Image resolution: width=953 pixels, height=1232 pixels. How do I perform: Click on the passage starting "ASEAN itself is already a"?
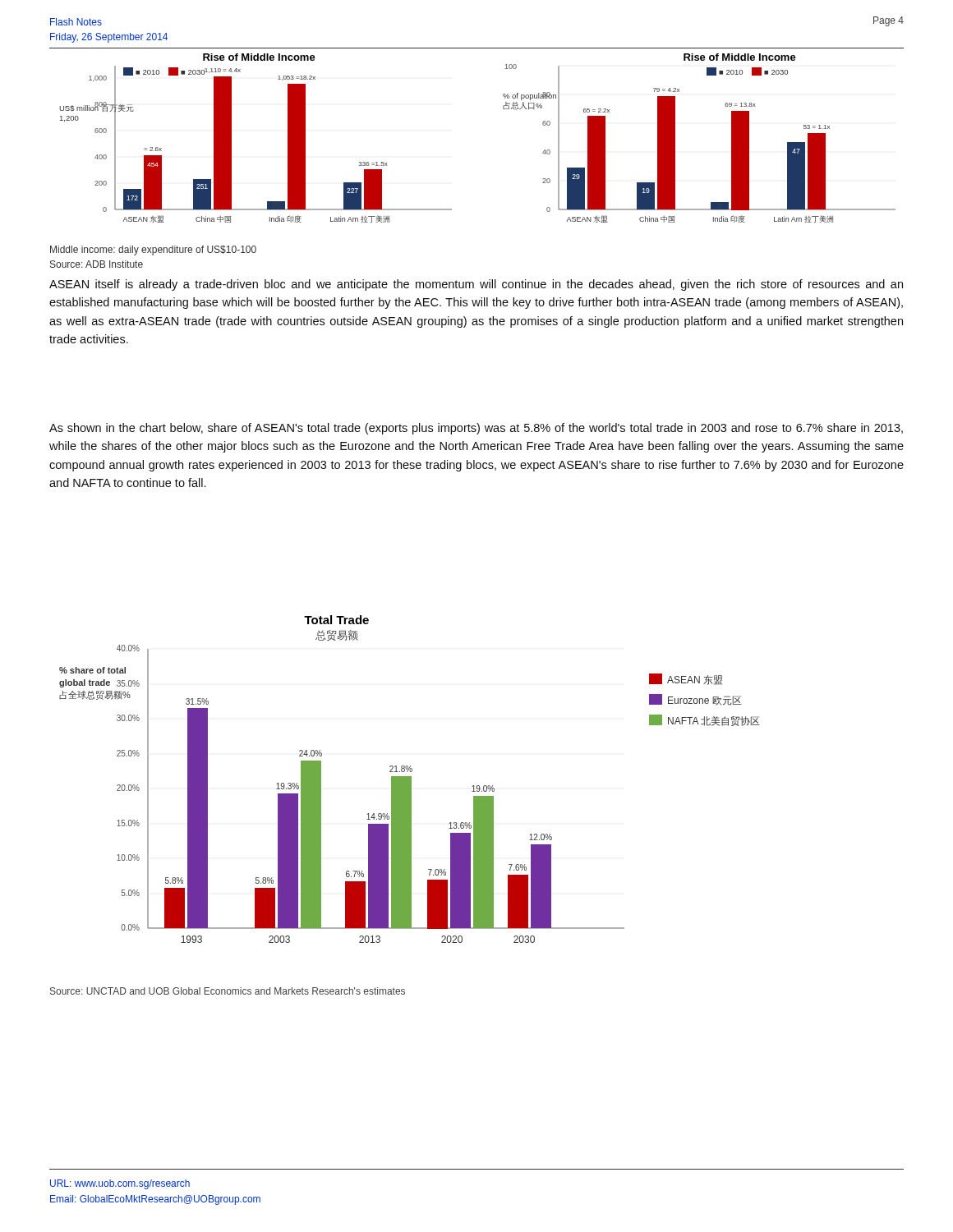pos(476,312)
